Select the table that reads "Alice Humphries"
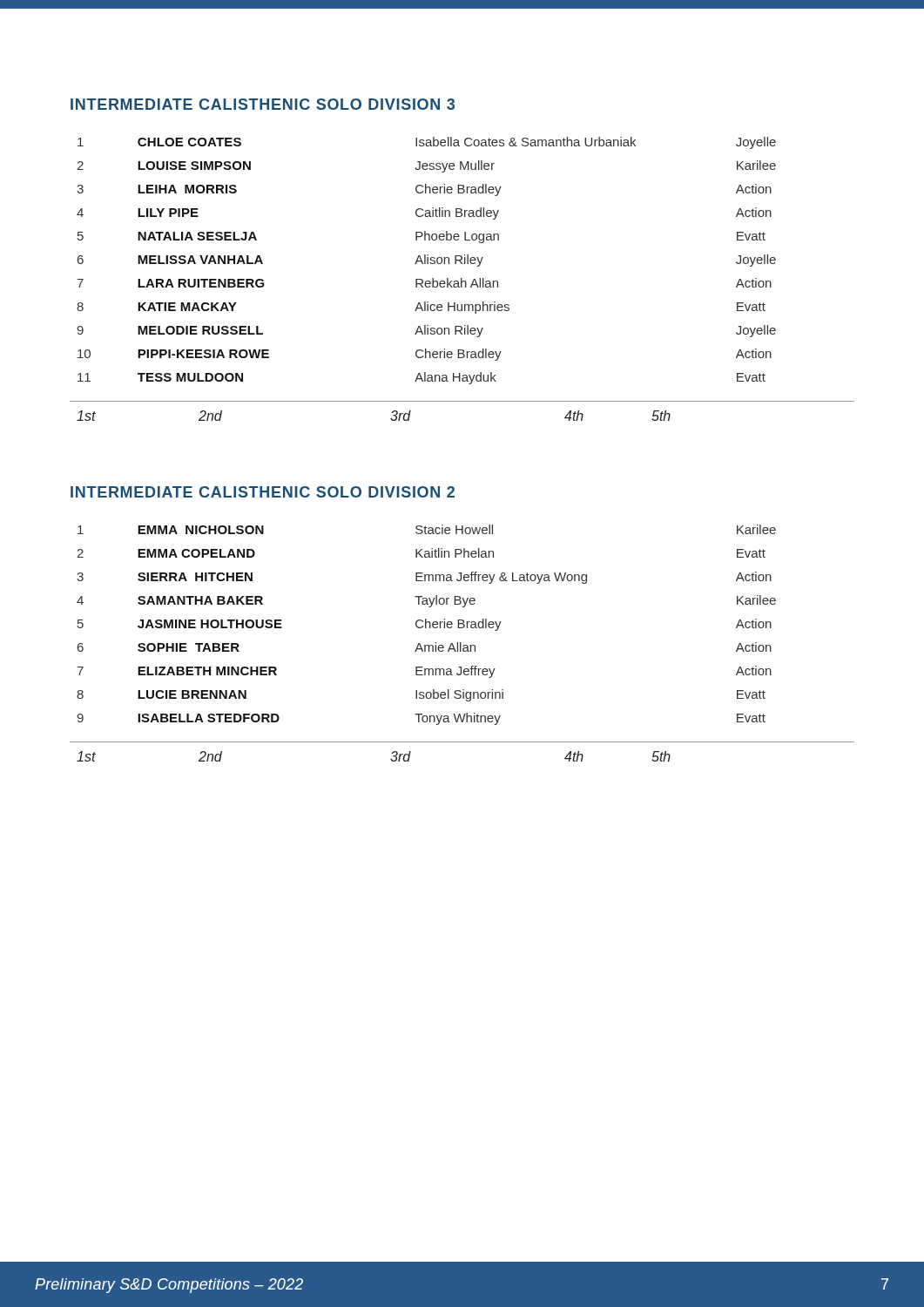 click(x=462, y=259)
